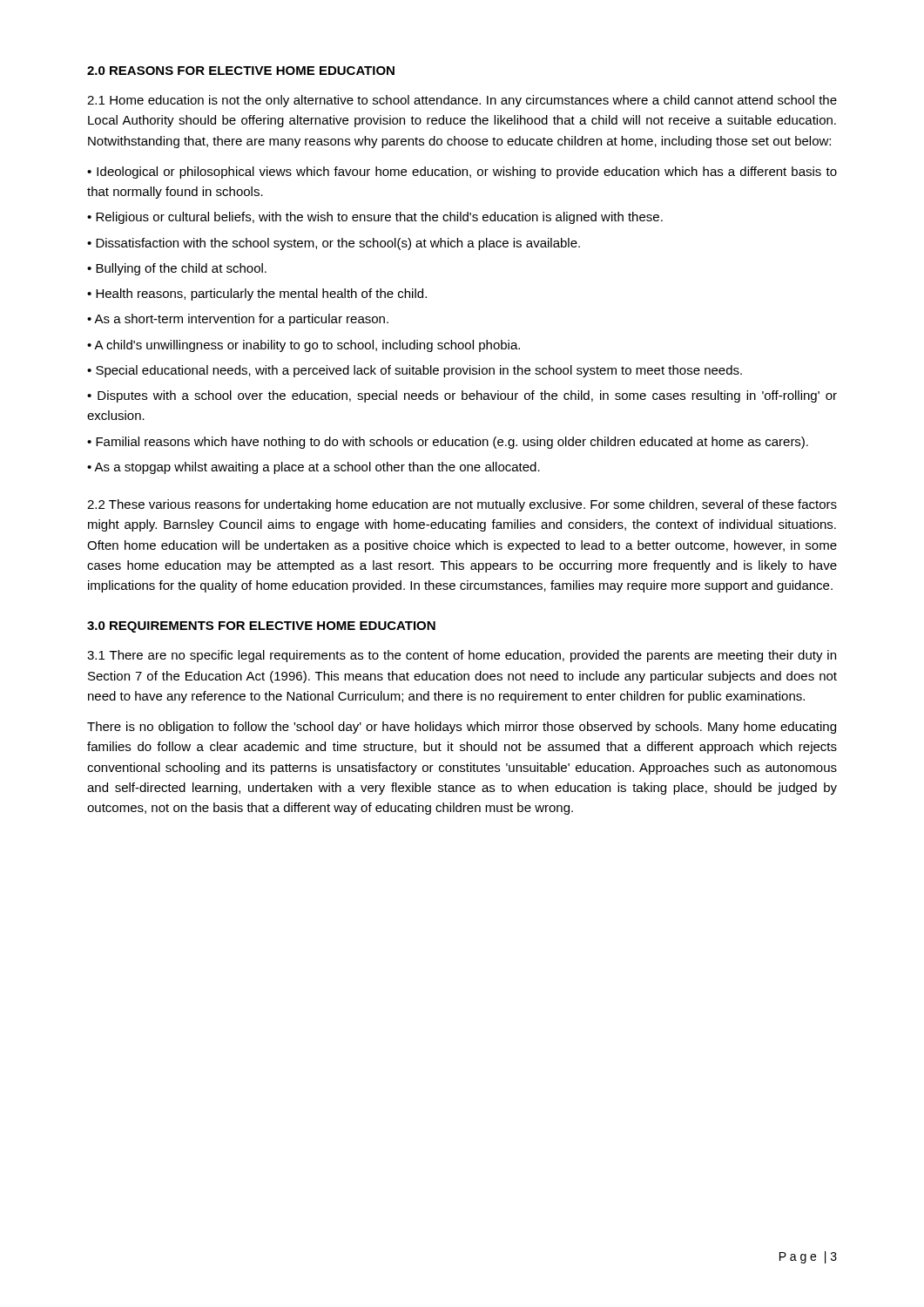
Task: Locate the element starting "• As a stopgap whilst"
Action: coord(314,466)
